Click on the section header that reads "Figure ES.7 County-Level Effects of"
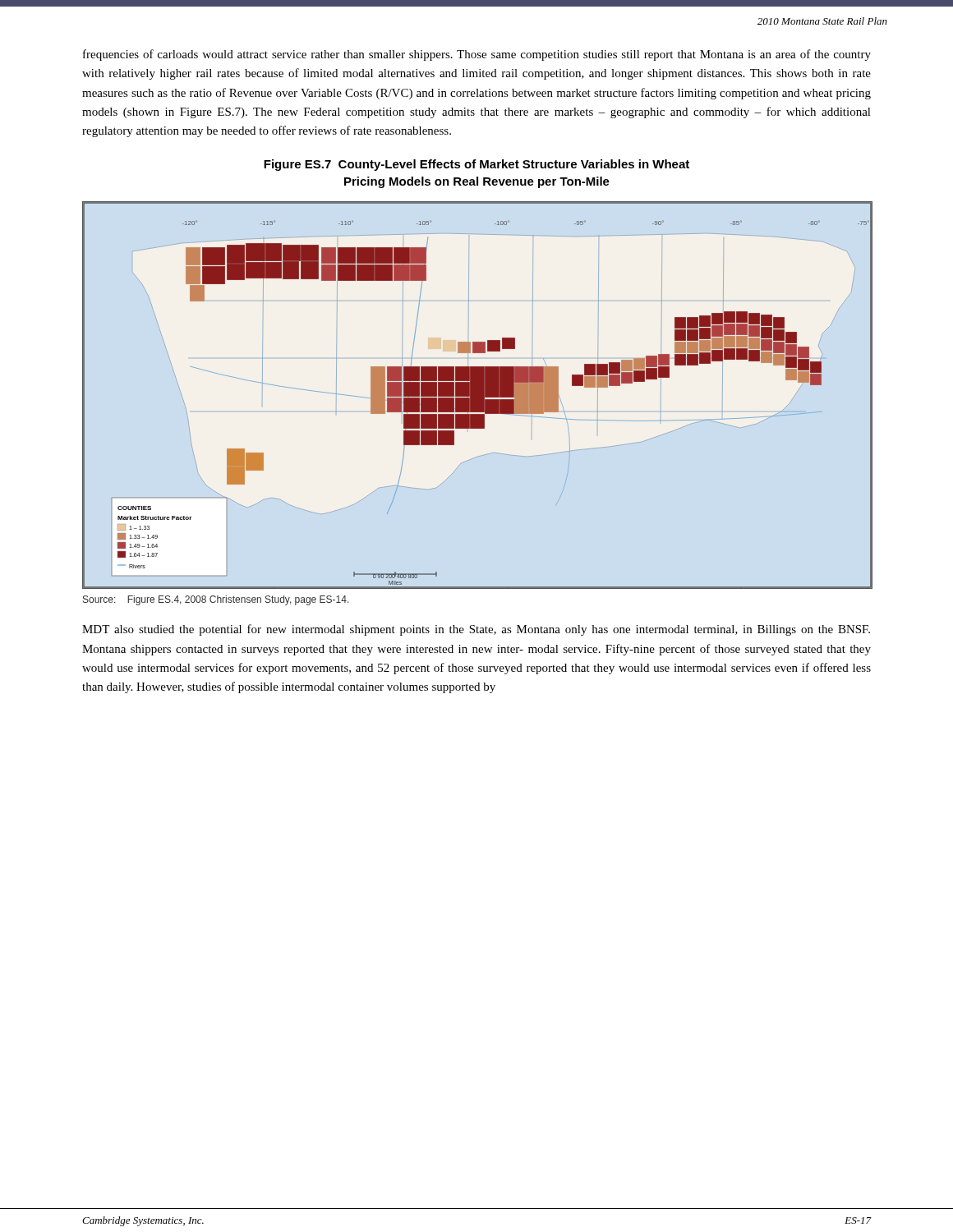Viewport: 953px width, 1232px height. 476,173
